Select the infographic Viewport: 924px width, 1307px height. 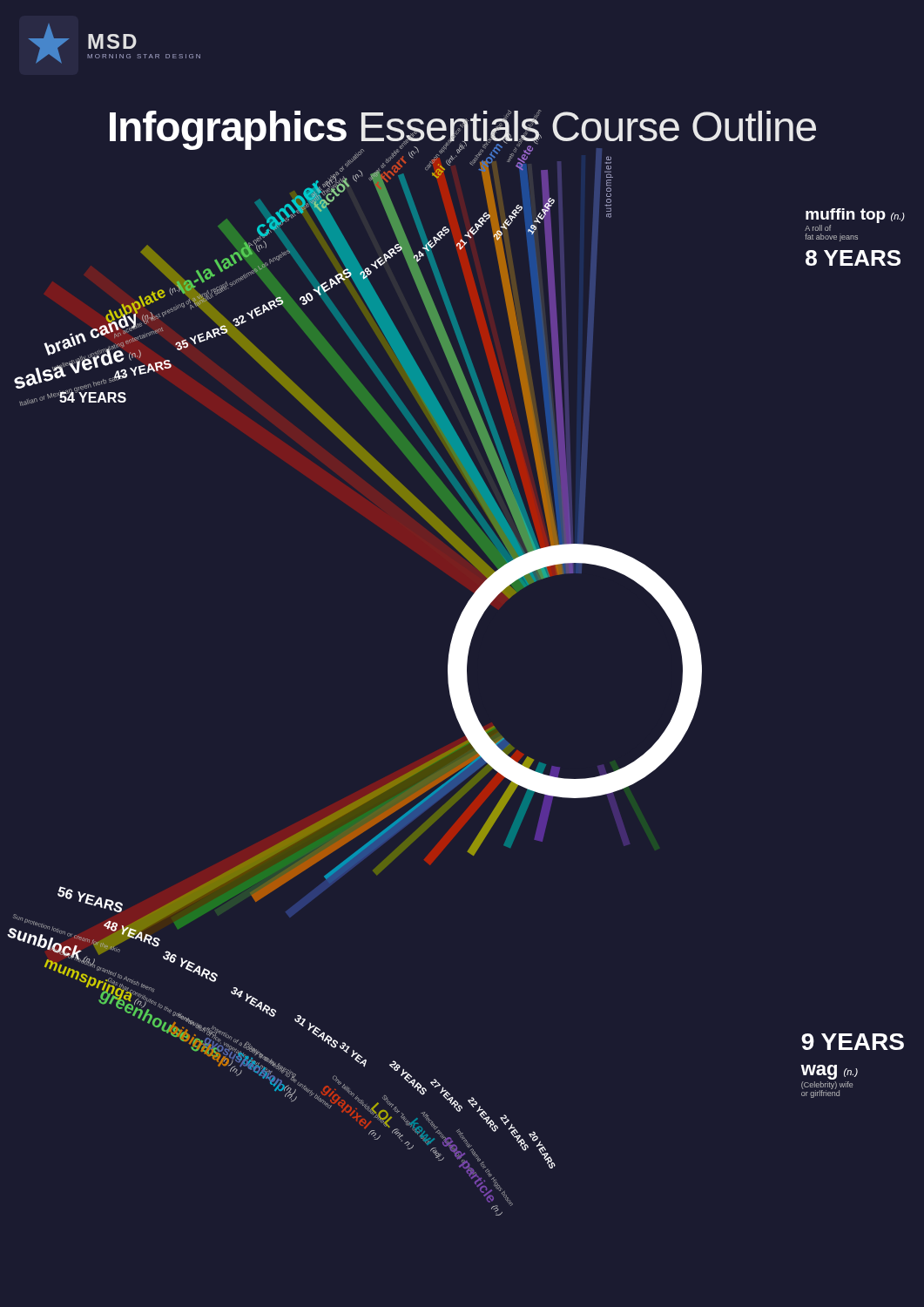pyautogui.click(x=462, y=714)
